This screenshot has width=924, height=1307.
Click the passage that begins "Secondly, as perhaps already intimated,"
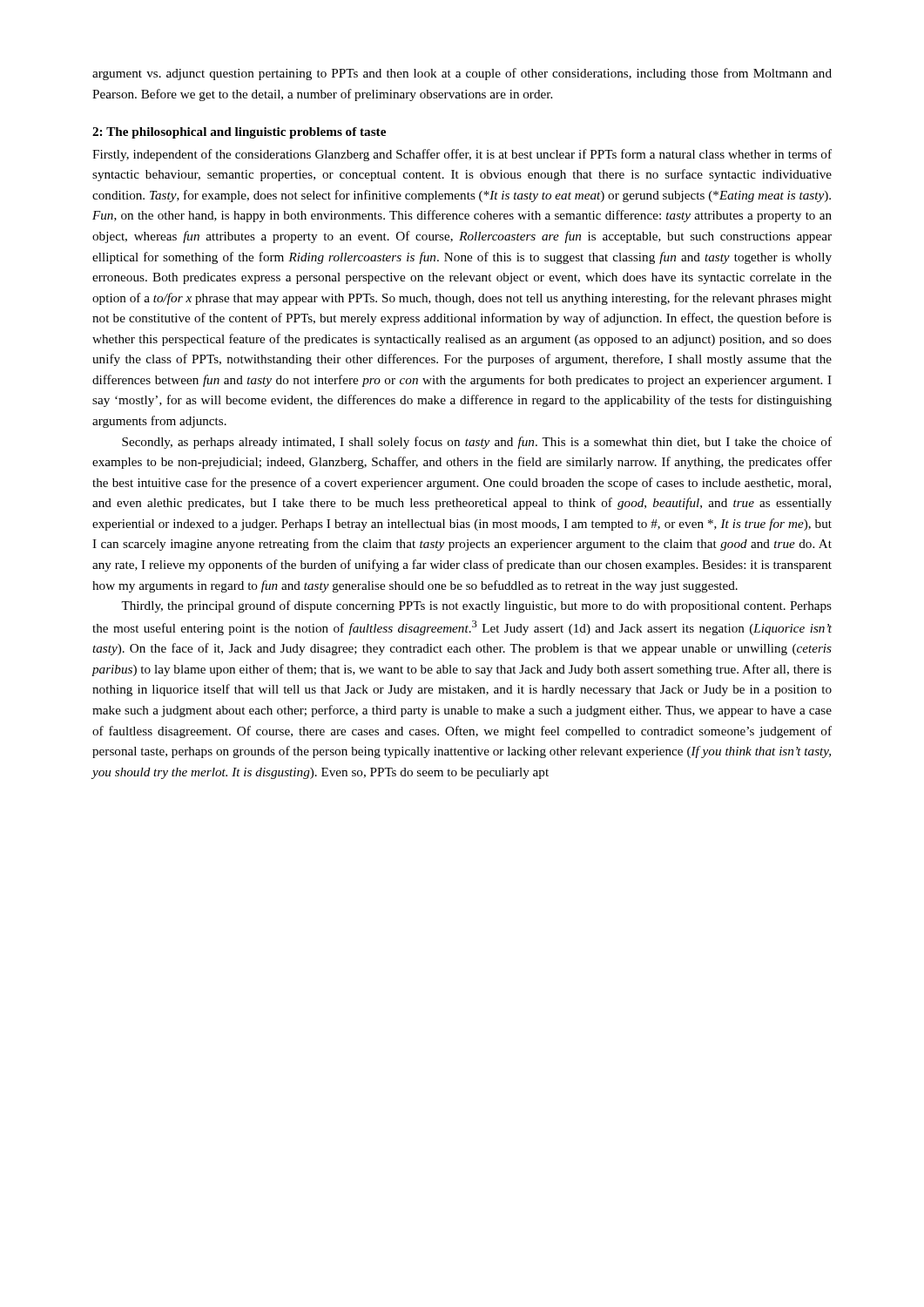tap(462, 513)
